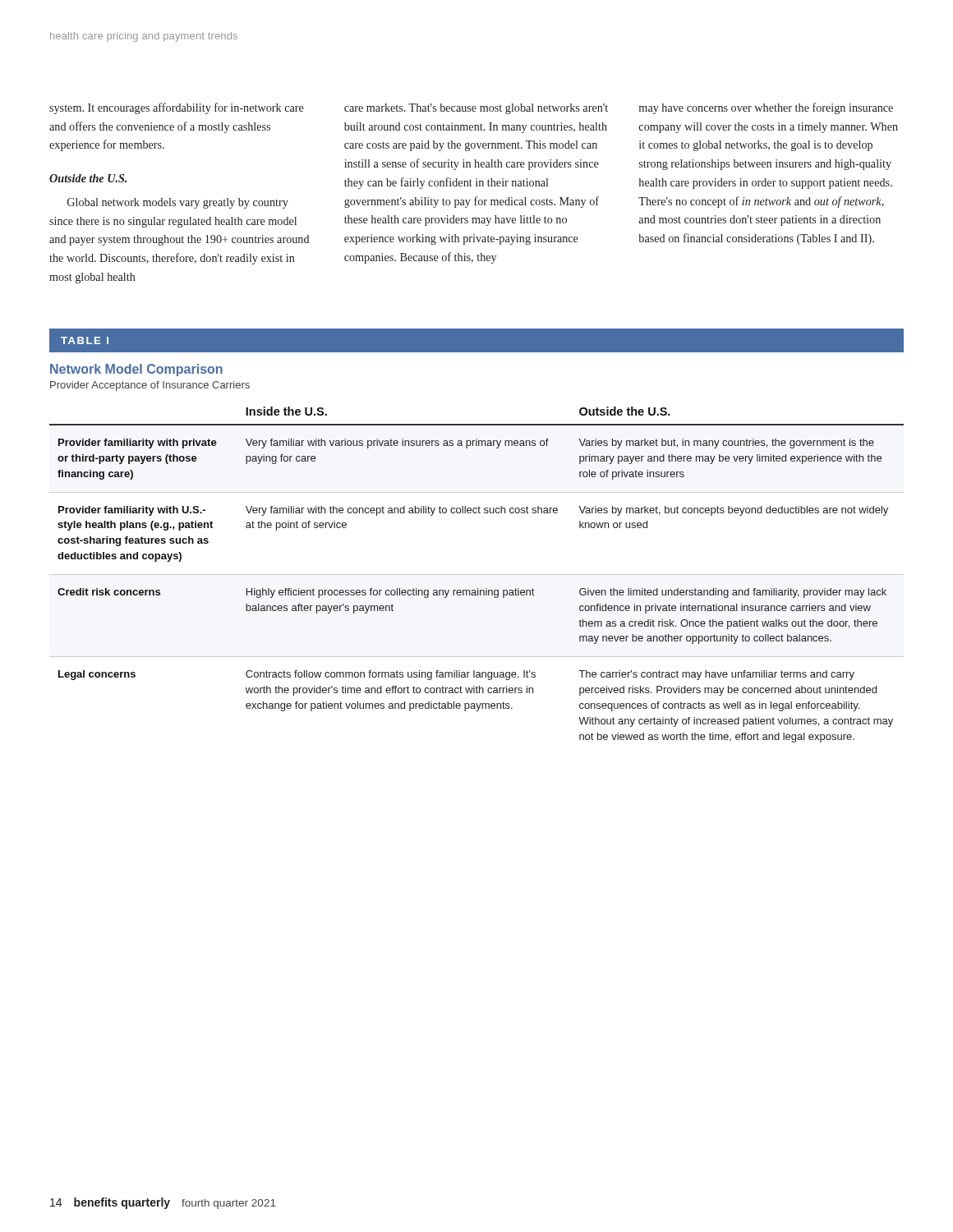The height and width of the screenshot is (1232, 953).
Task: Find the title containing "Network Model Comparison"
Action: click(x=136, y=369)
